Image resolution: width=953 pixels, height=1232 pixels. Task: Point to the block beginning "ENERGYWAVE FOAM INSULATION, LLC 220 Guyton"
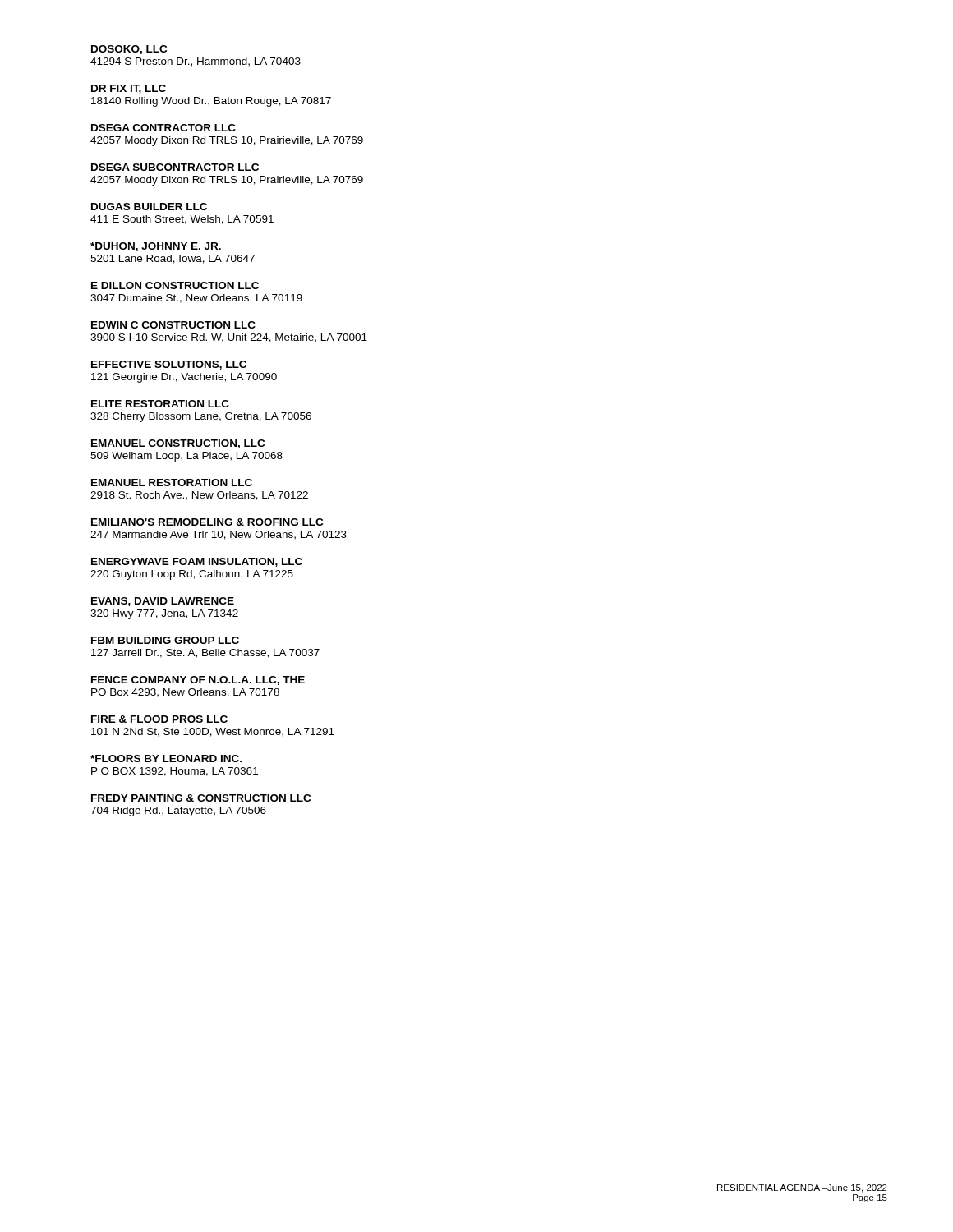(197, 562)
